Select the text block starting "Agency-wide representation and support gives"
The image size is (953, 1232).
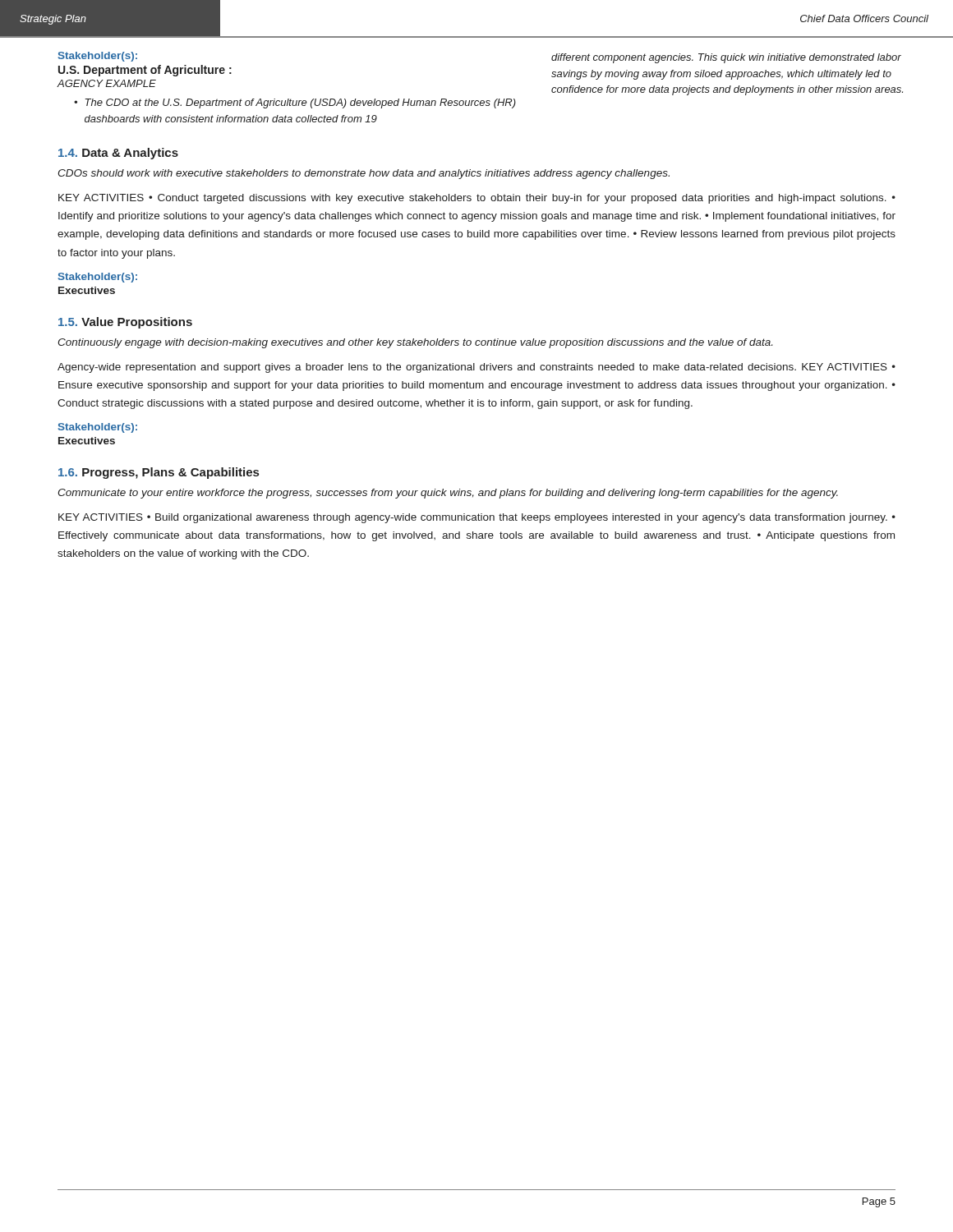(x=476, y=385)
